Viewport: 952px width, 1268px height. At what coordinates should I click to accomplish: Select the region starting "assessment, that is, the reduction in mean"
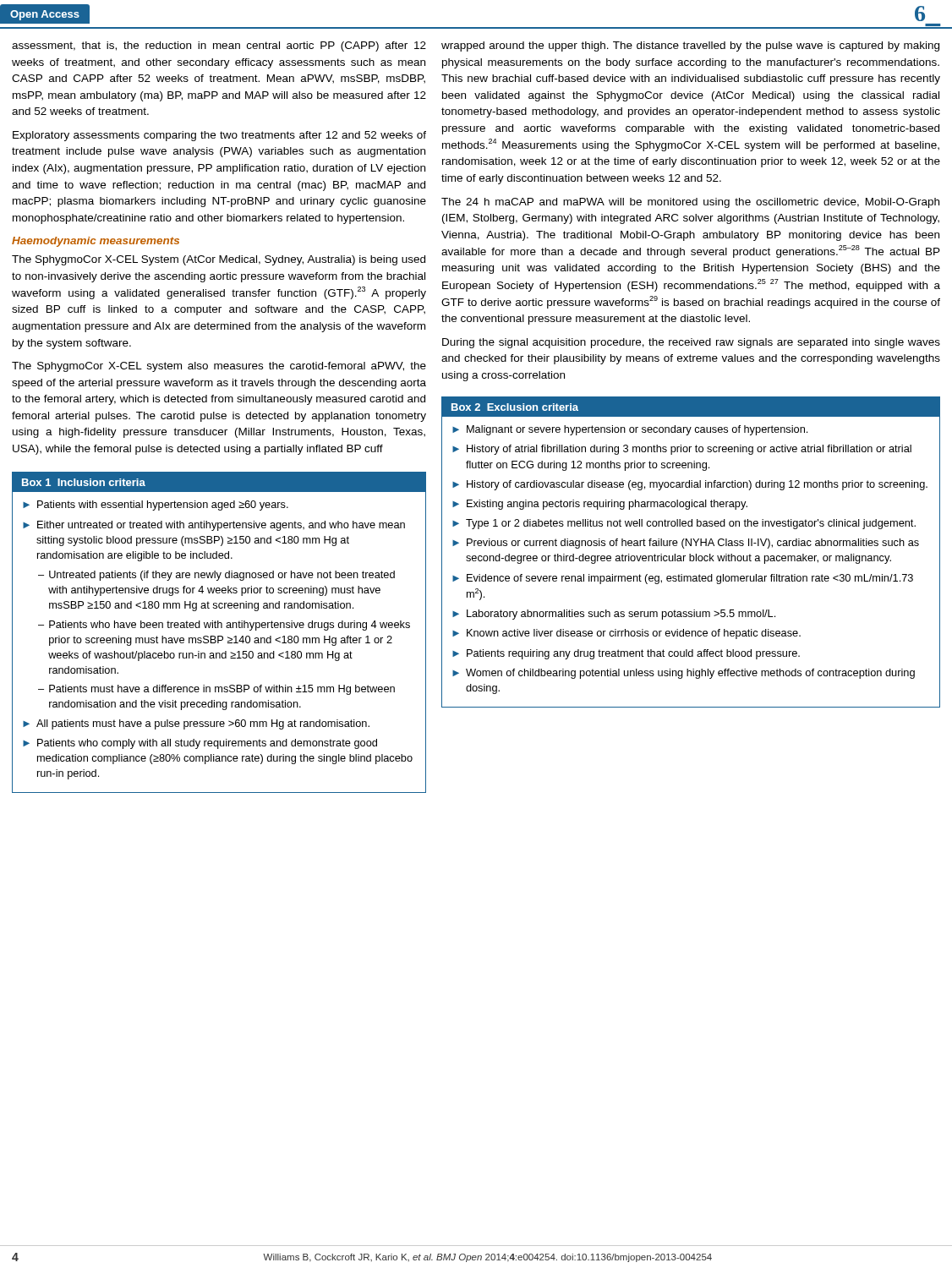pos(219,78)
